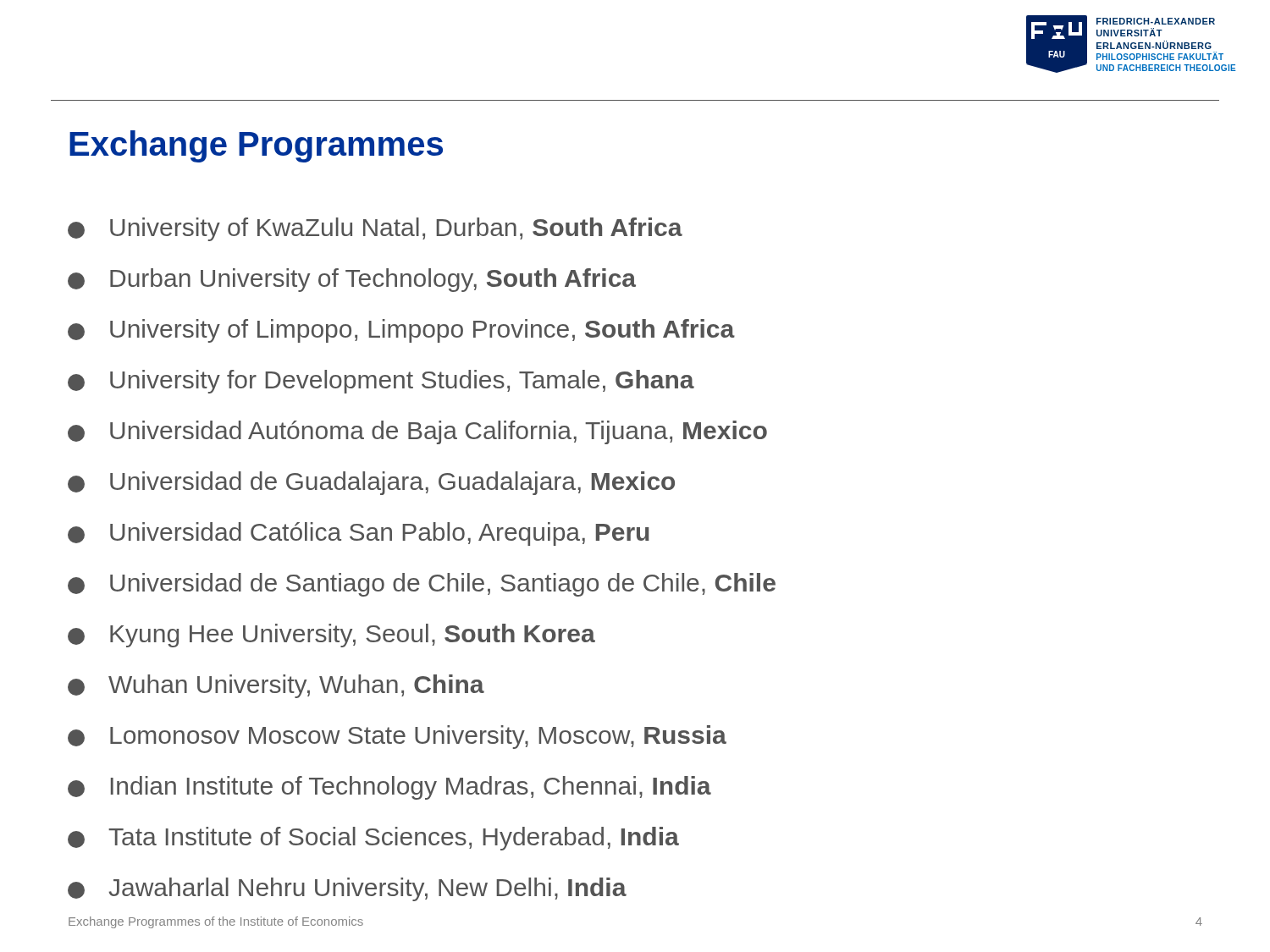Click on the text block starting "Lomonosov Moscow State University, Moscow, Russia"
The height and width of the screenshot is (952, 1270).
[397, 735]
